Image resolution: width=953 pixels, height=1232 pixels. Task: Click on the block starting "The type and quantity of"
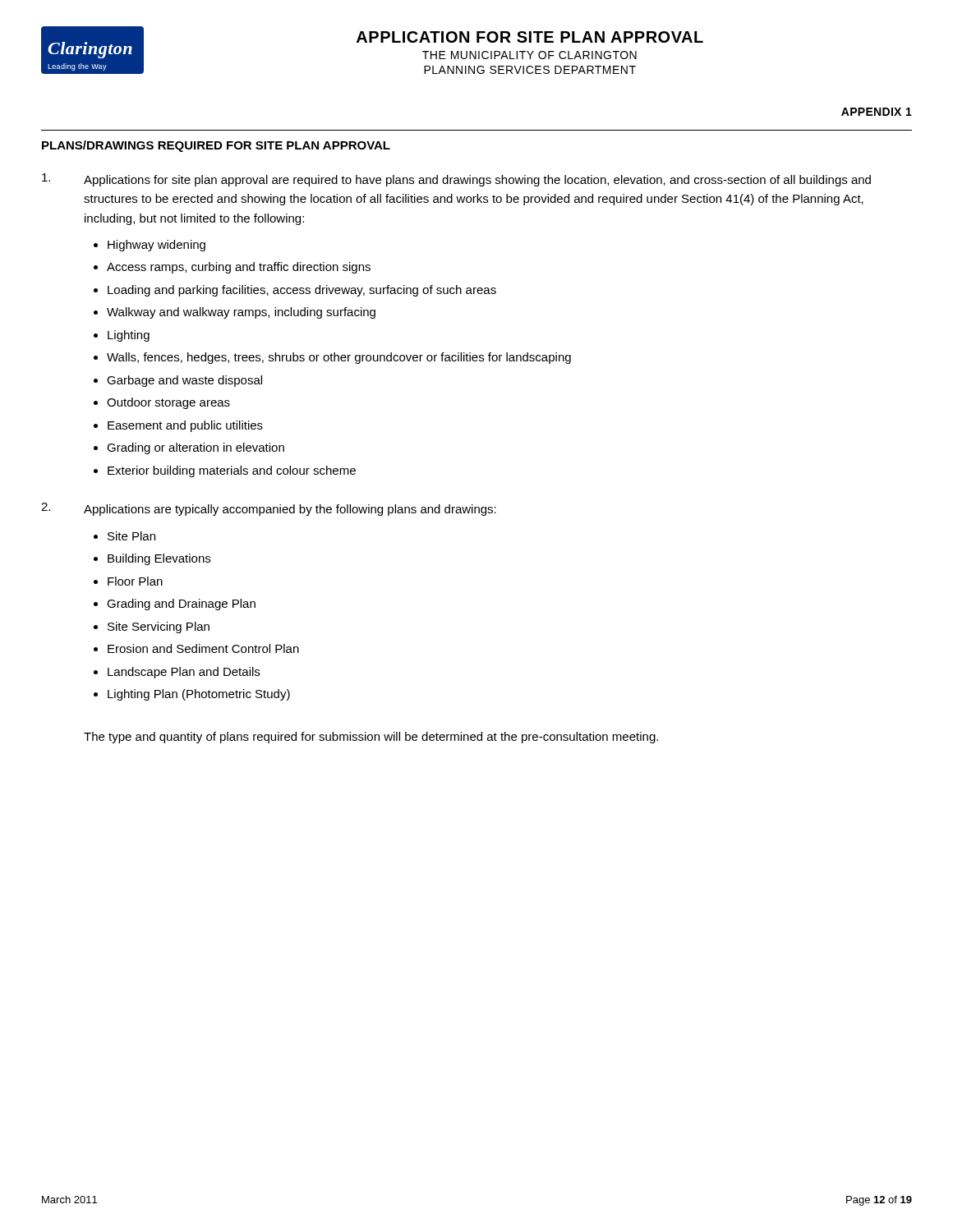(x=371, y=736)
